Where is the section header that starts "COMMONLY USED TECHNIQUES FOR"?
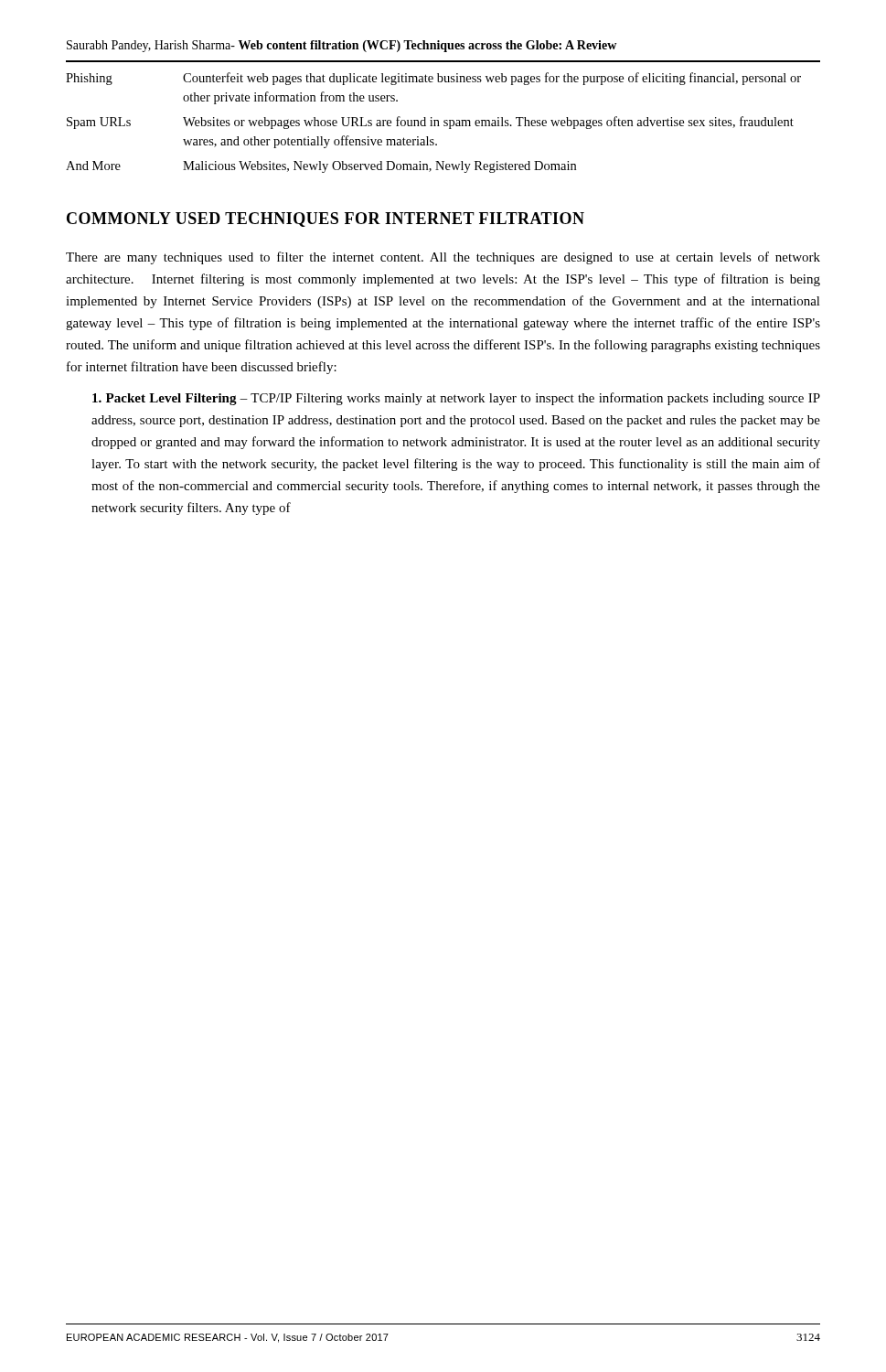Screen dimensions: 1372x886 [x=443, y=218]
